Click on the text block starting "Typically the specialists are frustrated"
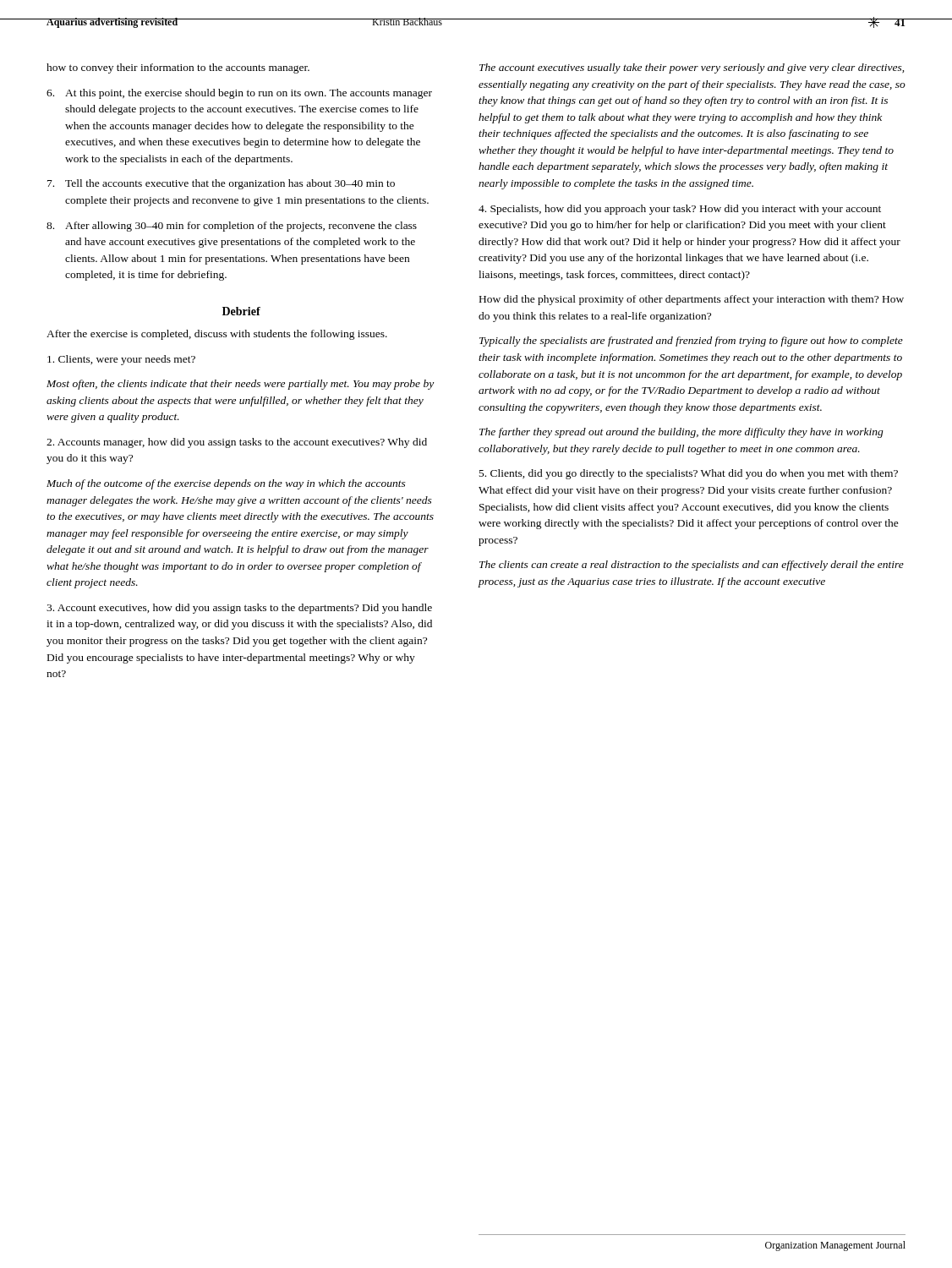The height and width of the screenshot is (1268, 952). pyautogui.click(x=691, y=374)
